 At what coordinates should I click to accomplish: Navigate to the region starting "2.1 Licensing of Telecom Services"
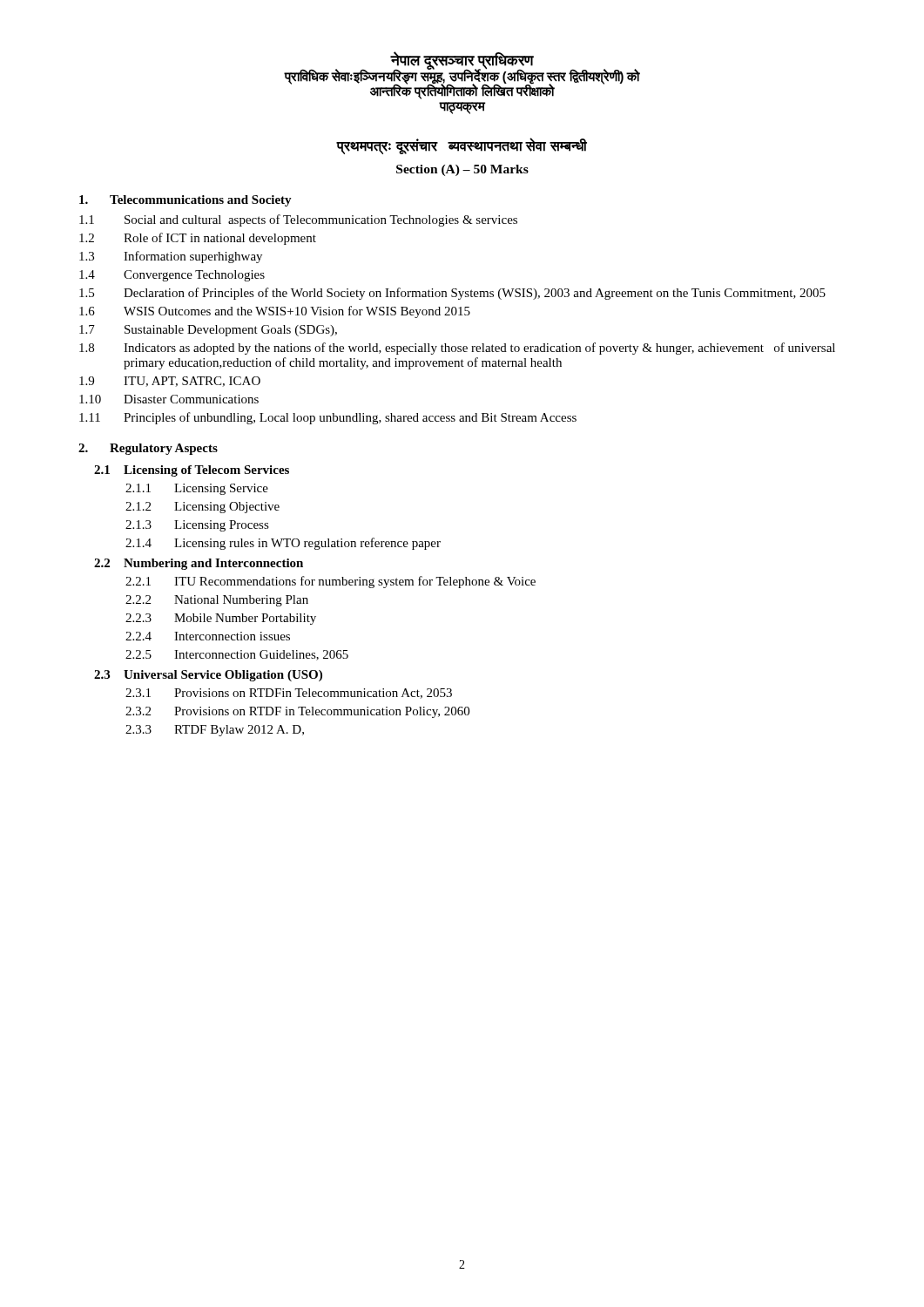pyautogui.click(x=192, y=470)
